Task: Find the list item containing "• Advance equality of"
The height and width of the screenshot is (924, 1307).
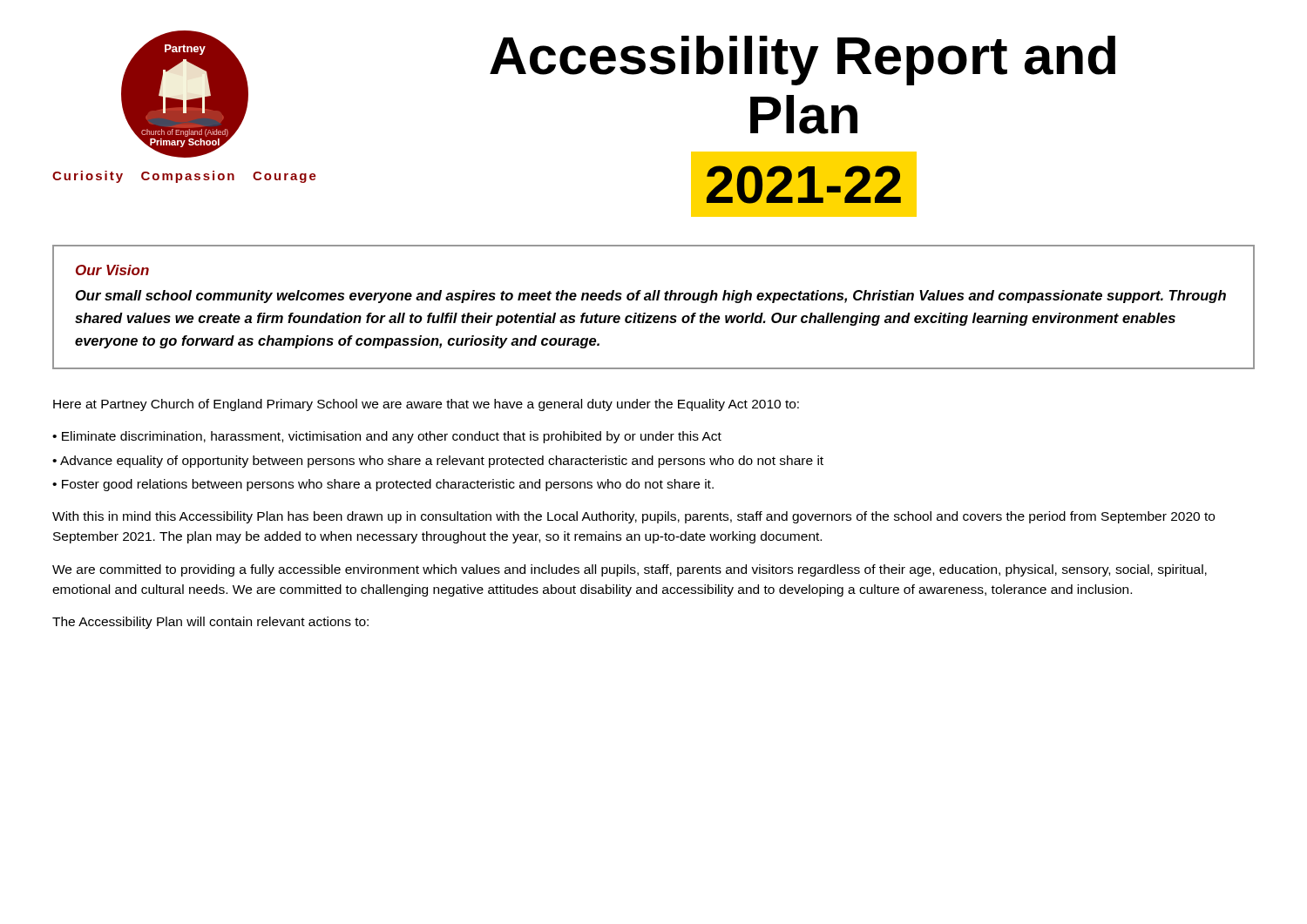Action: pyautogui.click(x=438, y=460)
